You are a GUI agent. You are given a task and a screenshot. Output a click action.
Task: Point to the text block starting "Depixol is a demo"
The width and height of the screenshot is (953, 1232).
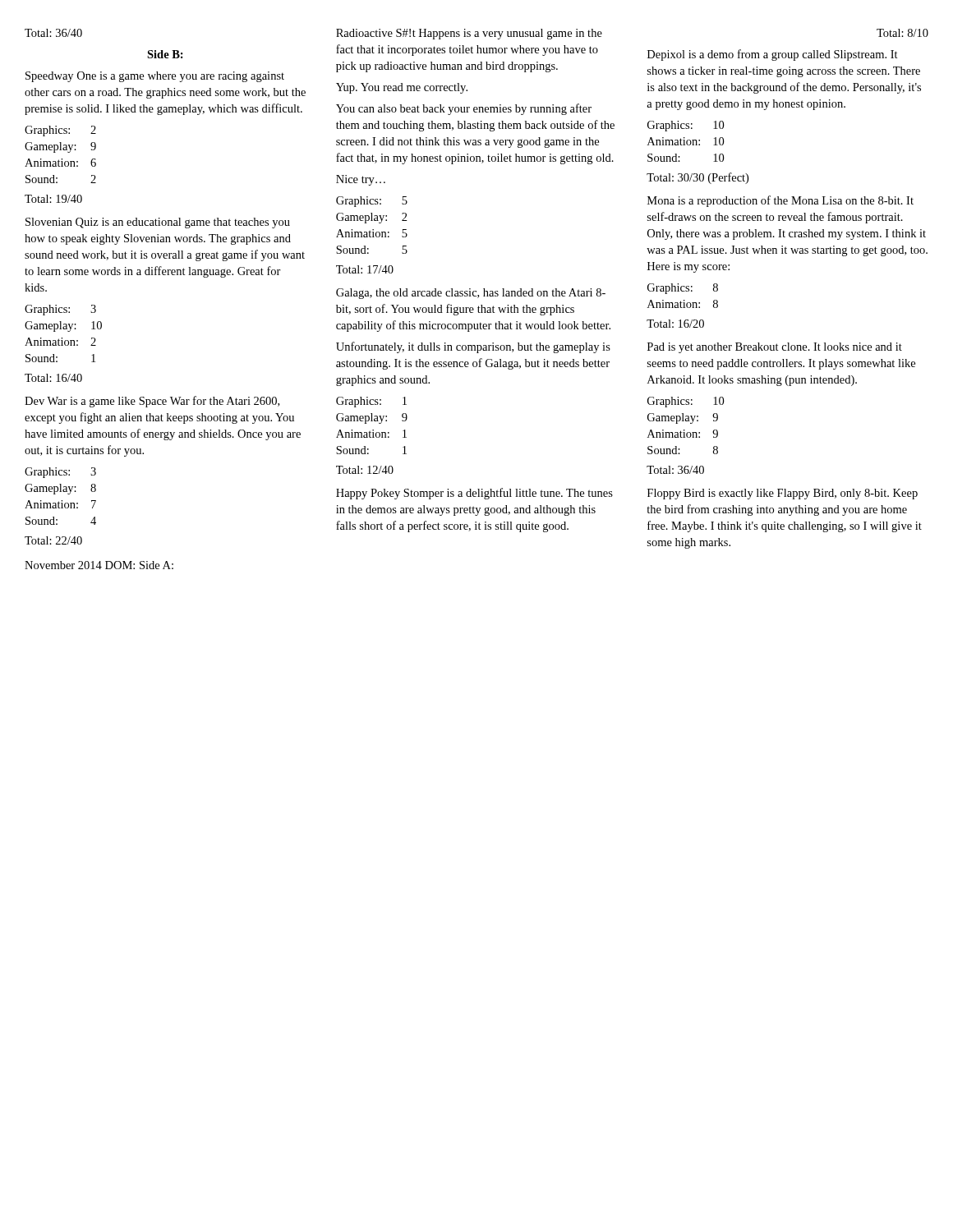click(x=784, y=79)
